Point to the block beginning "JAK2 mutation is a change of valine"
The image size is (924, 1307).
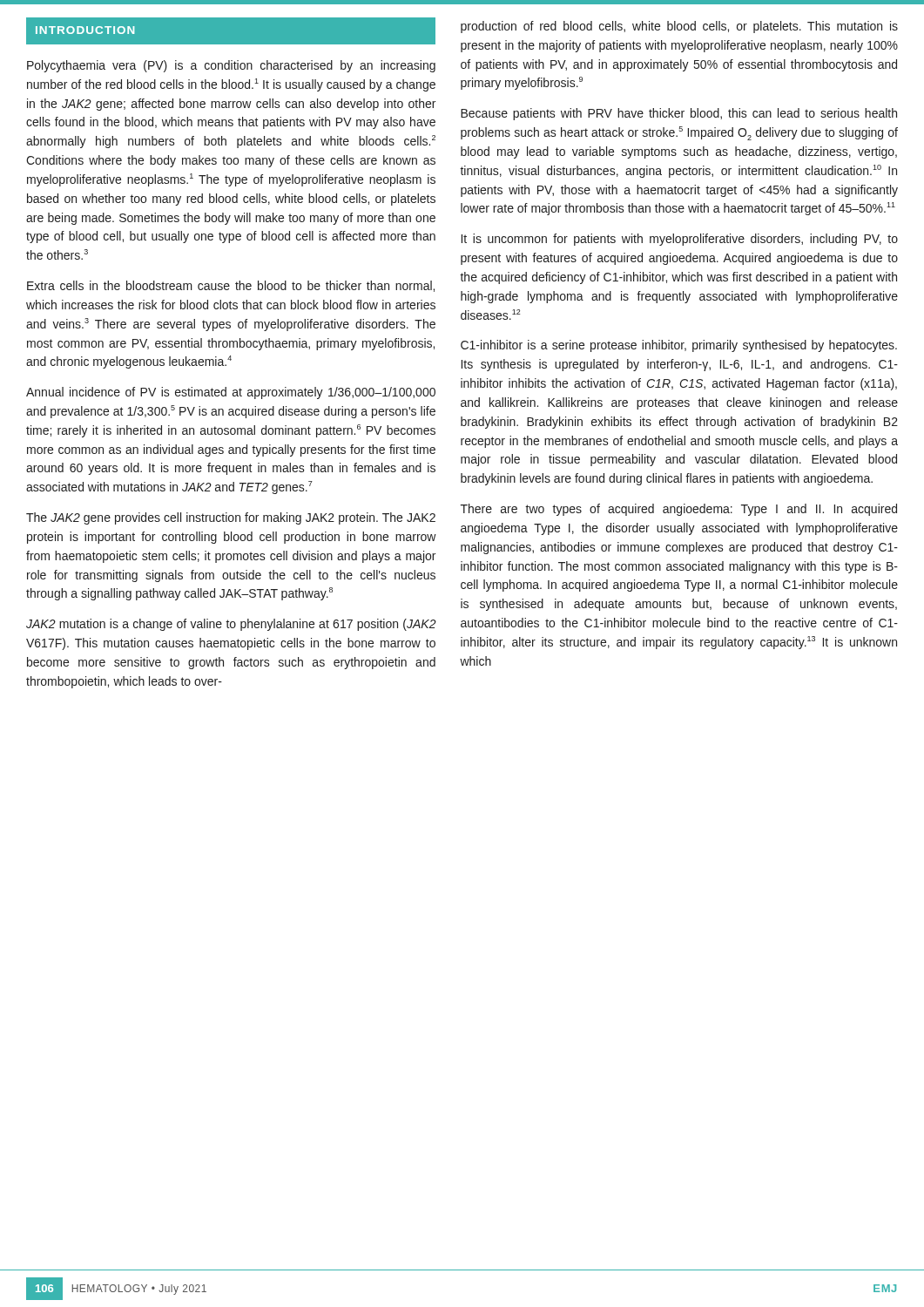click(231, 653)
